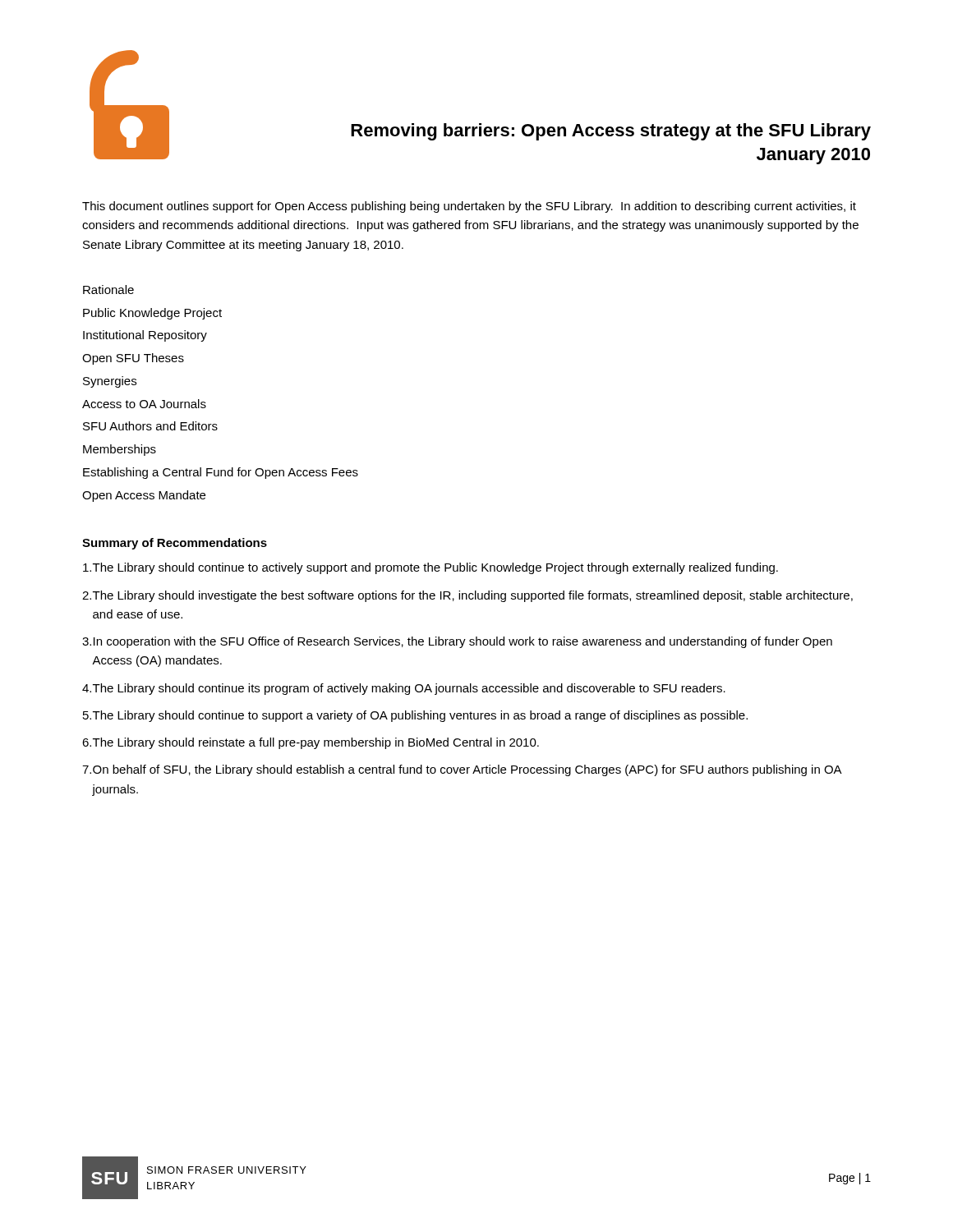Select the title

tap(538, 142)
